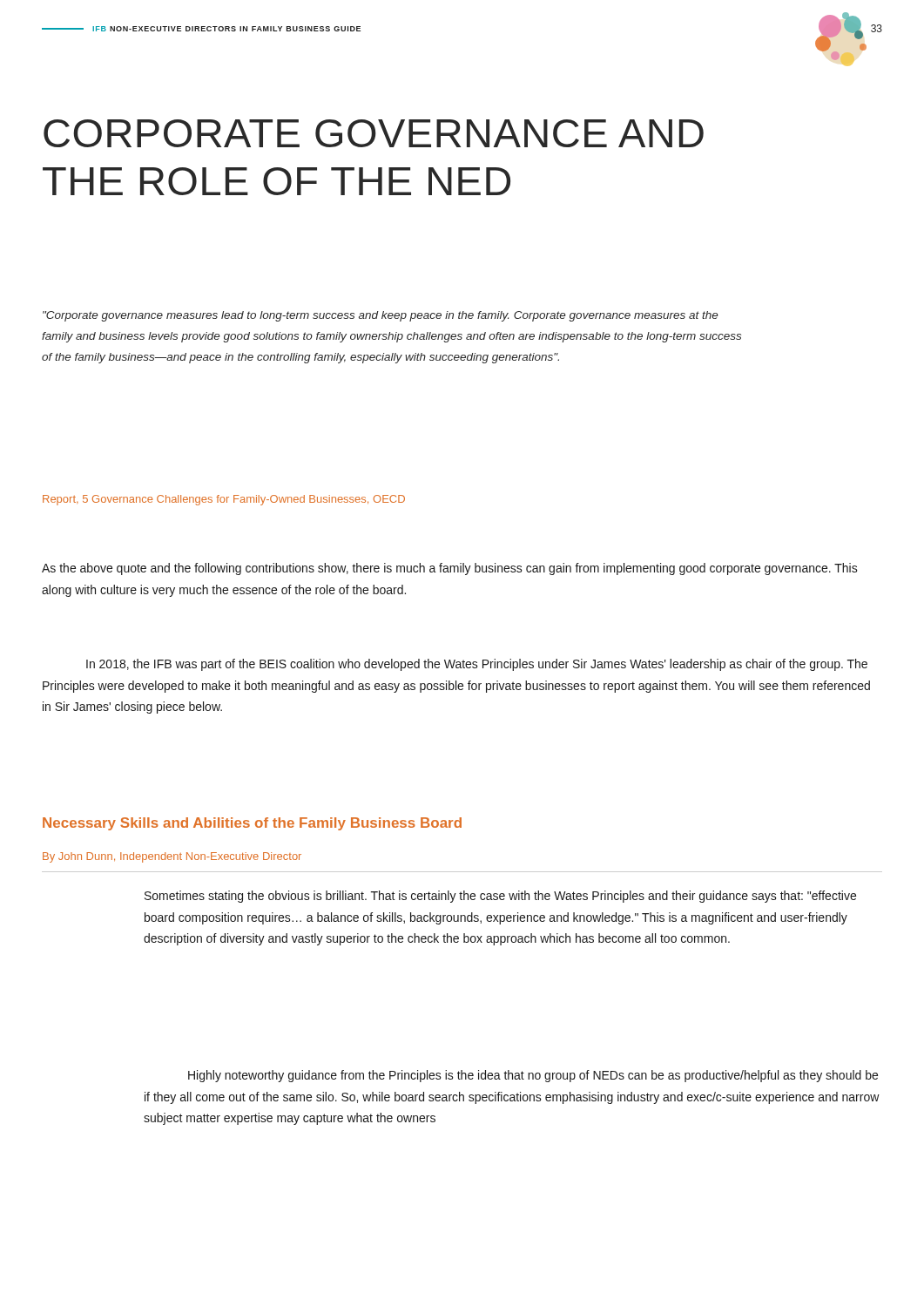
Task: Navigate to the region starting "As the above quote and the following"
Action: 462,579
